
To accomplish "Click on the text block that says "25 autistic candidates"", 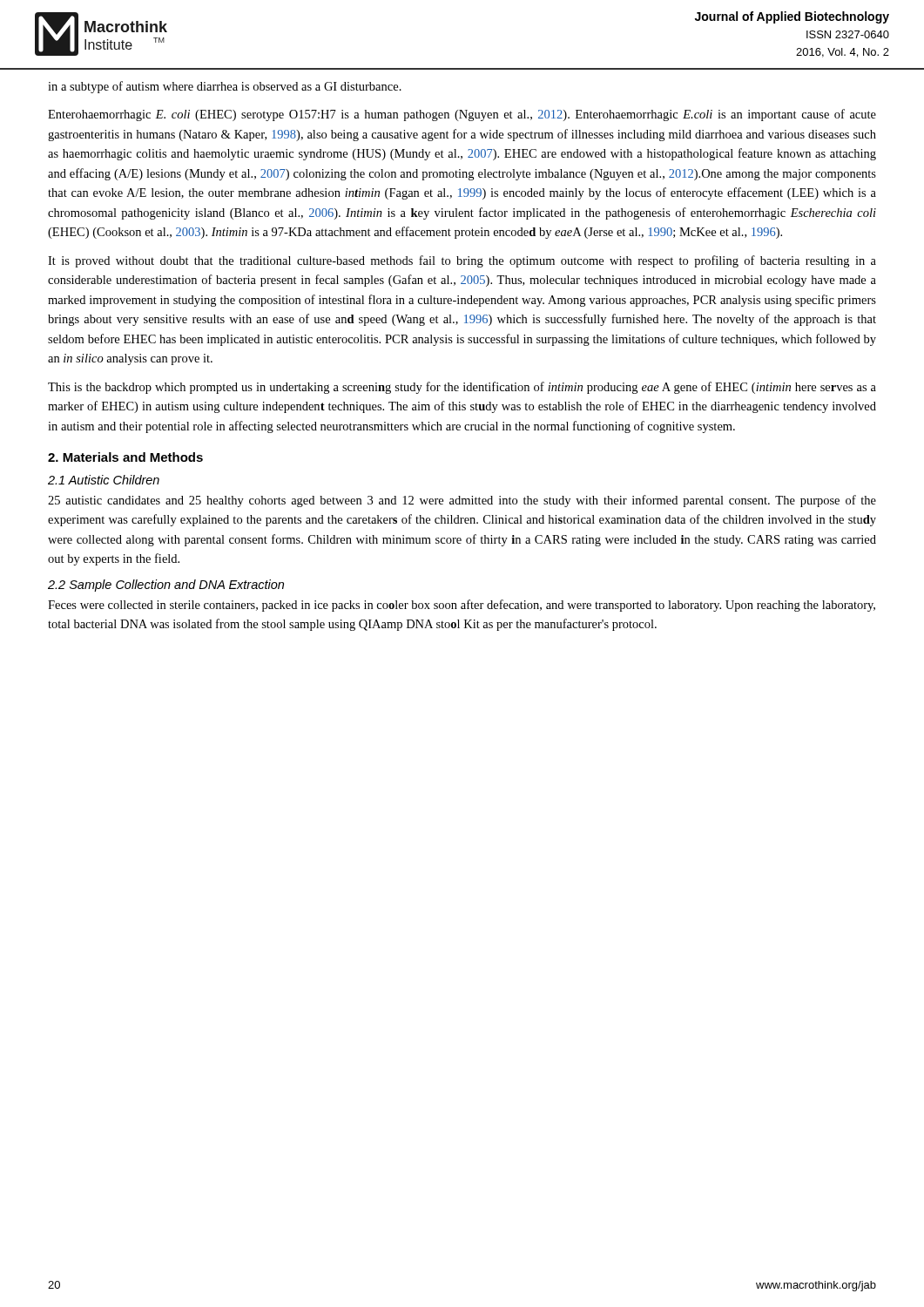I will click(x=462, y=529).
